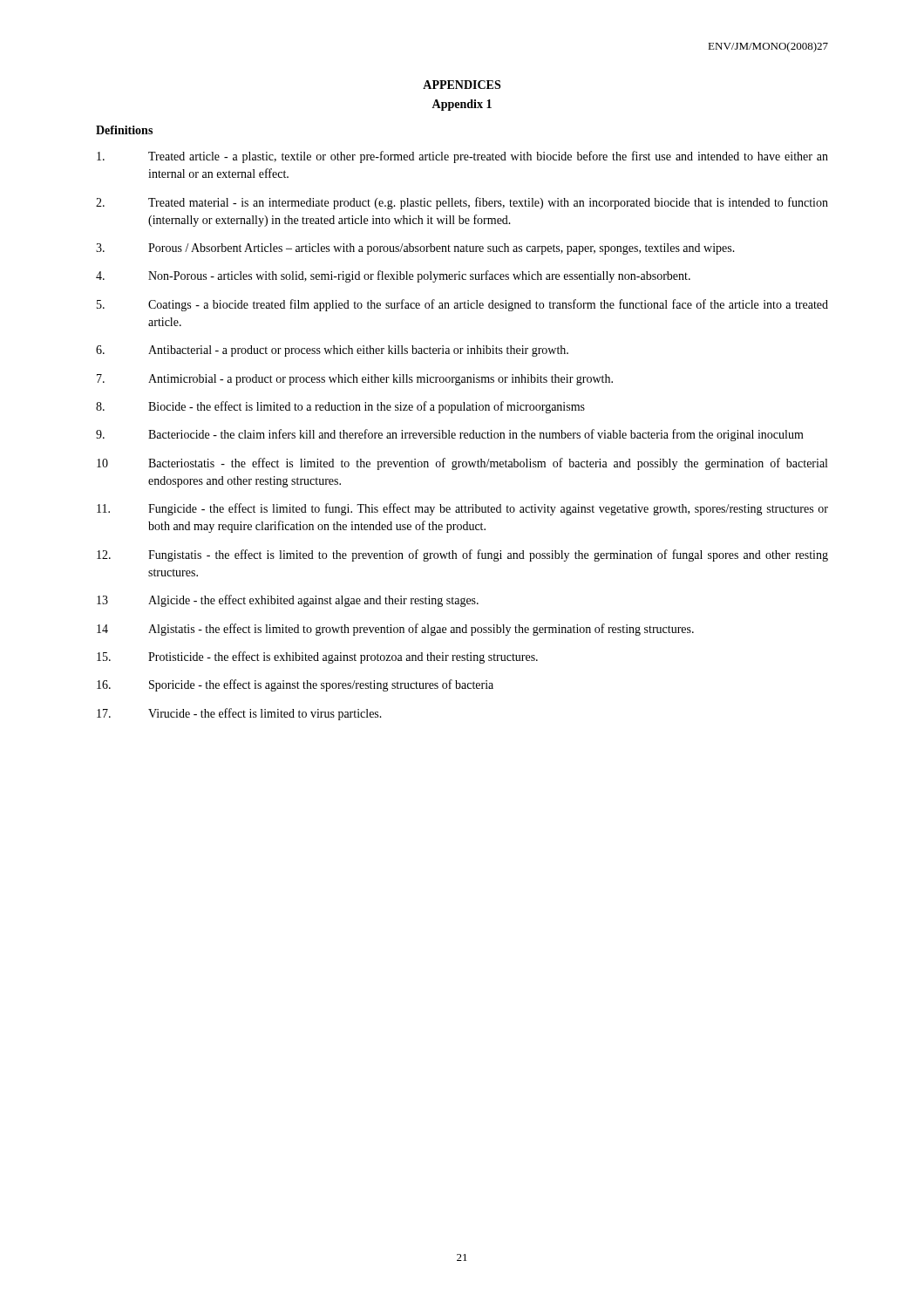The height and width of the screenshot is (1308, 924).
Task: Navigate to the region starting "16. Sporicide - the effect is against the"
Action: pyautogui.click(x=462, y=686)
